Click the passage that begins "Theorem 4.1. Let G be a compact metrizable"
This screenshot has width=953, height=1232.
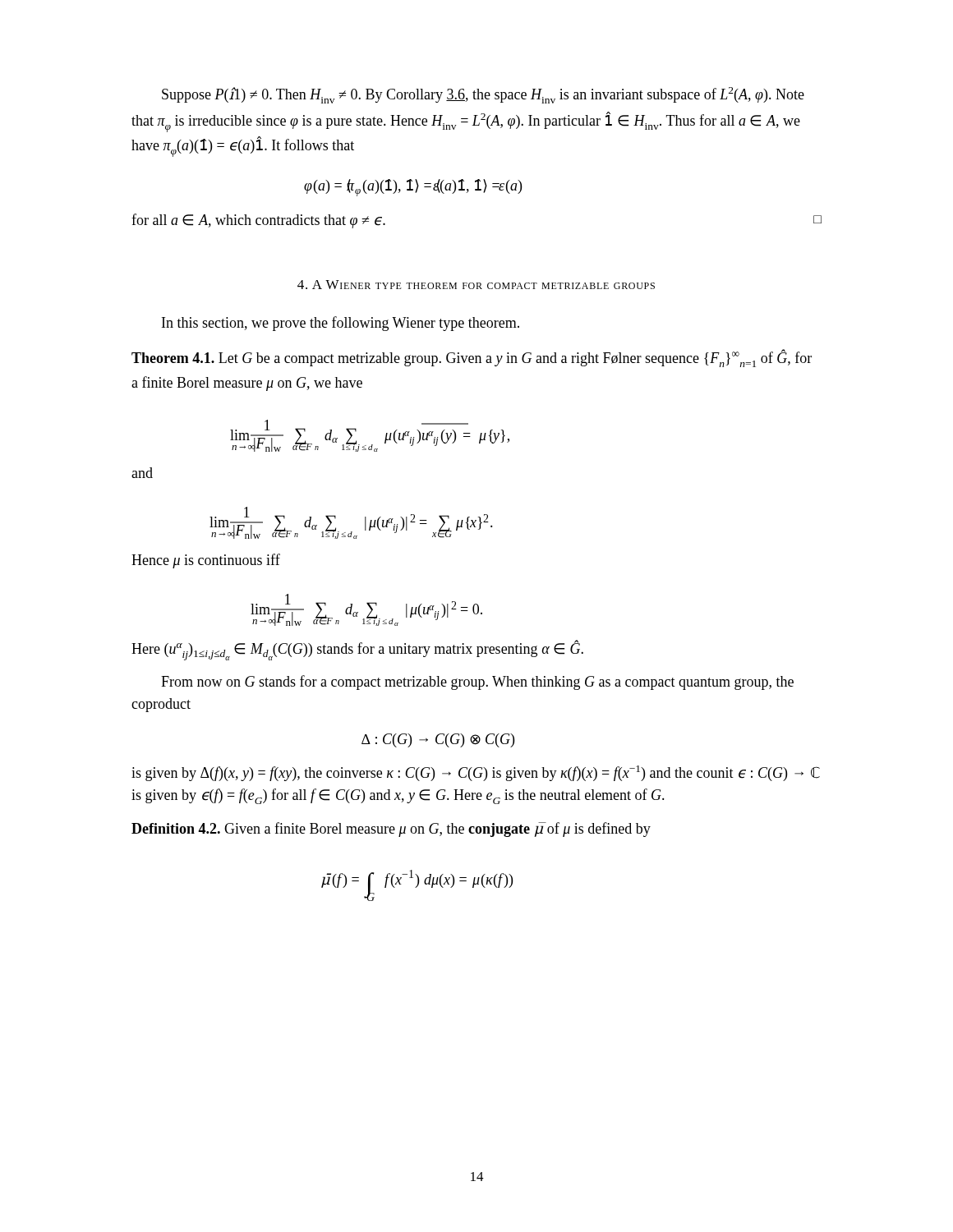(x=472, y=369)
